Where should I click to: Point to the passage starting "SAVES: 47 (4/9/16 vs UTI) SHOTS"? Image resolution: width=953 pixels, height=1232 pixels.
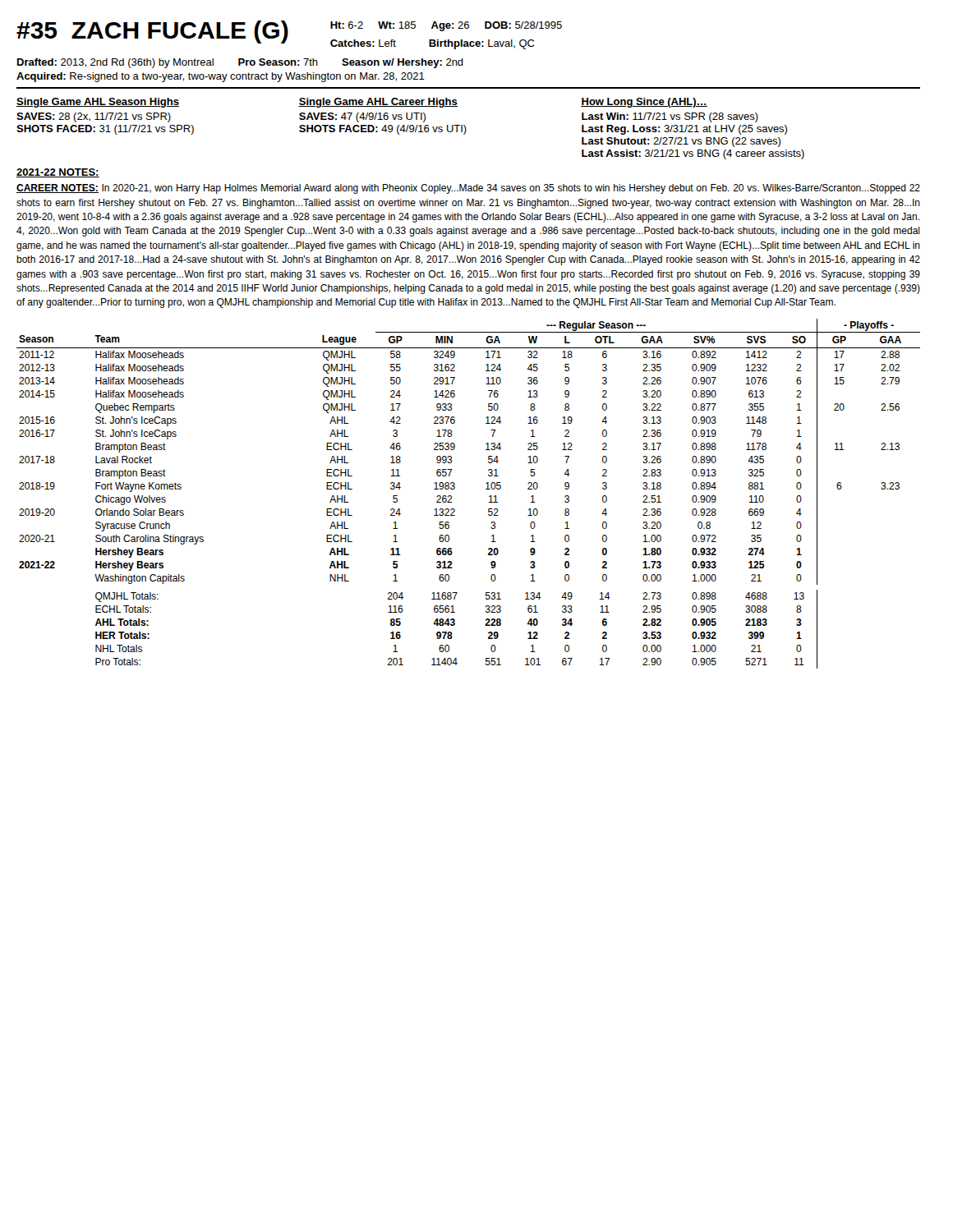440,123
